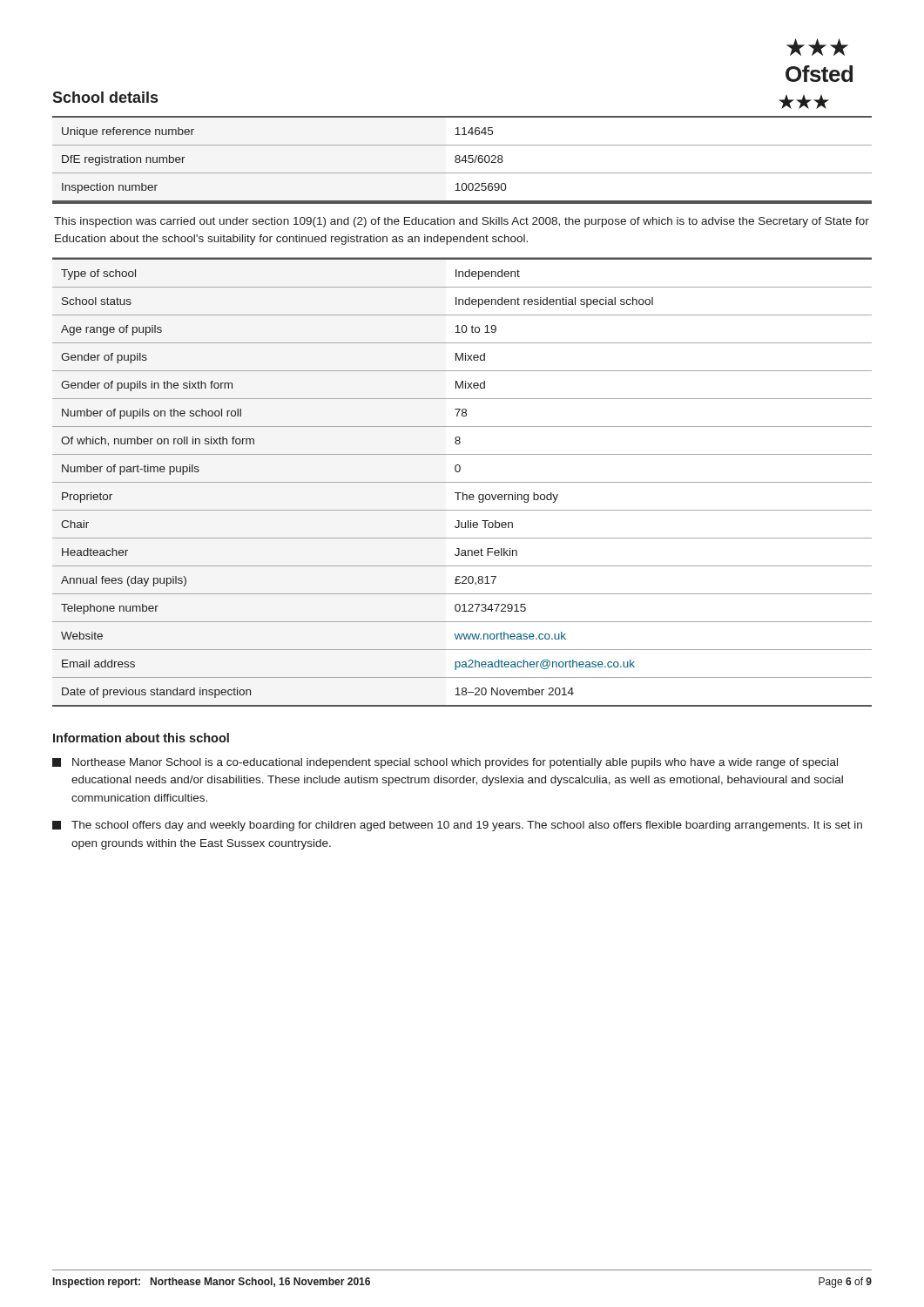Locate the block of text that opens with "This inspection was carried"
Viewport: 924px width, 1307px height.
pos(461,230)
